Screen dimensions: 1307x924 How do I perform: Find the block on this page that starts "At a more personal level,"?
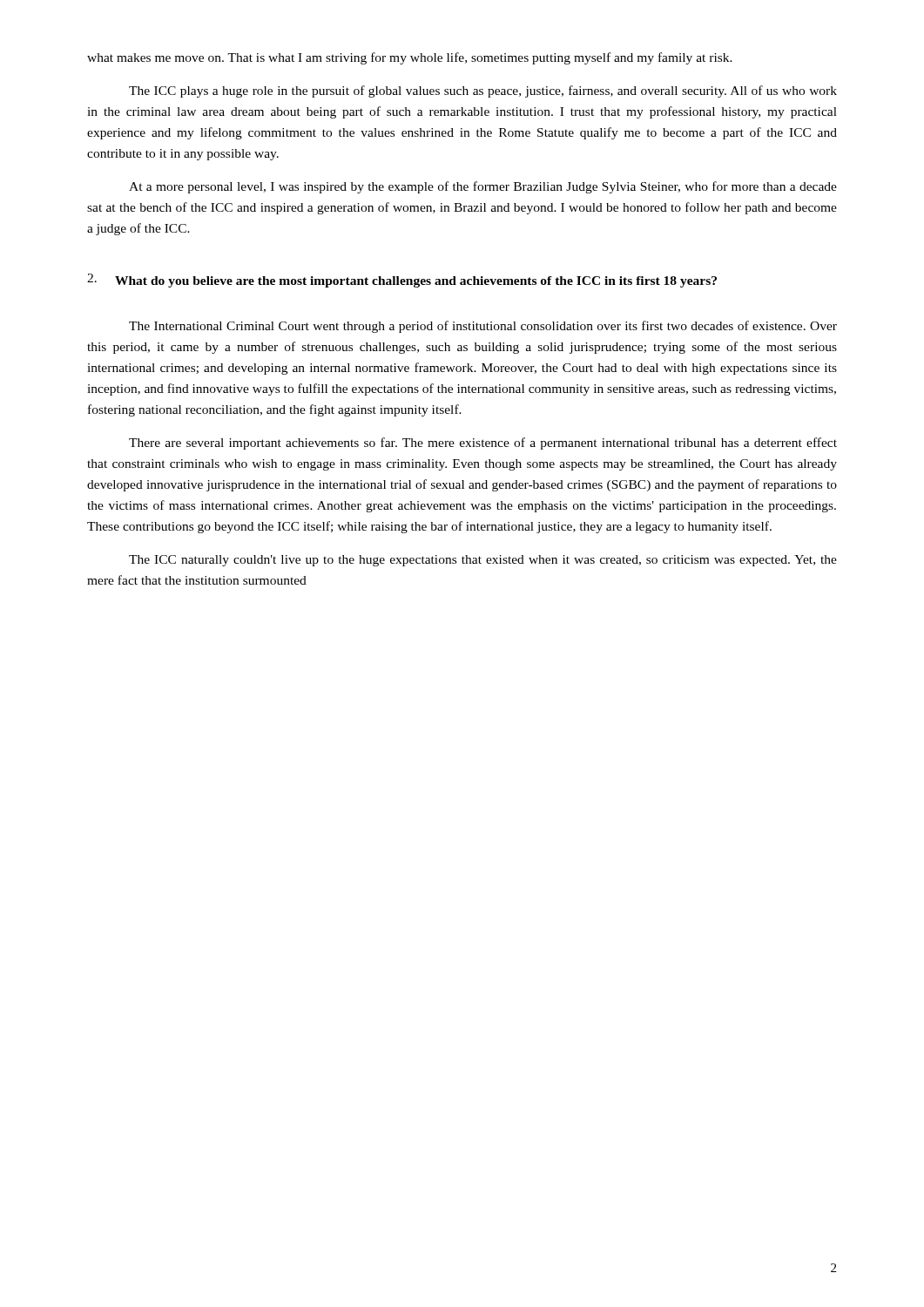click(462, 207)
